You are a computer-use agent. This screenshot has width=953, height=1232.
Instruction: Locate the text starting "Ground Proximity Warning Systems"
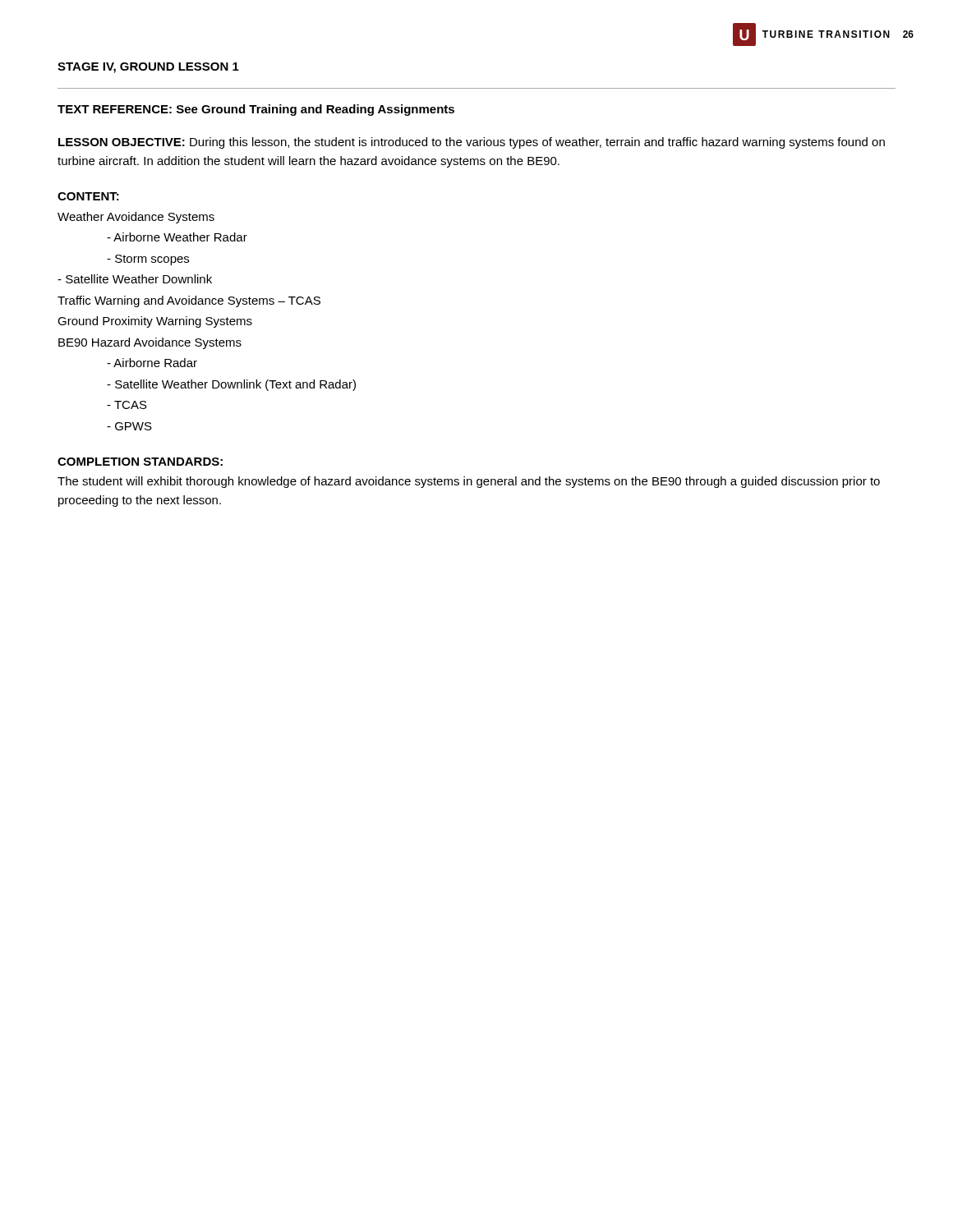[x=155, y=321]
